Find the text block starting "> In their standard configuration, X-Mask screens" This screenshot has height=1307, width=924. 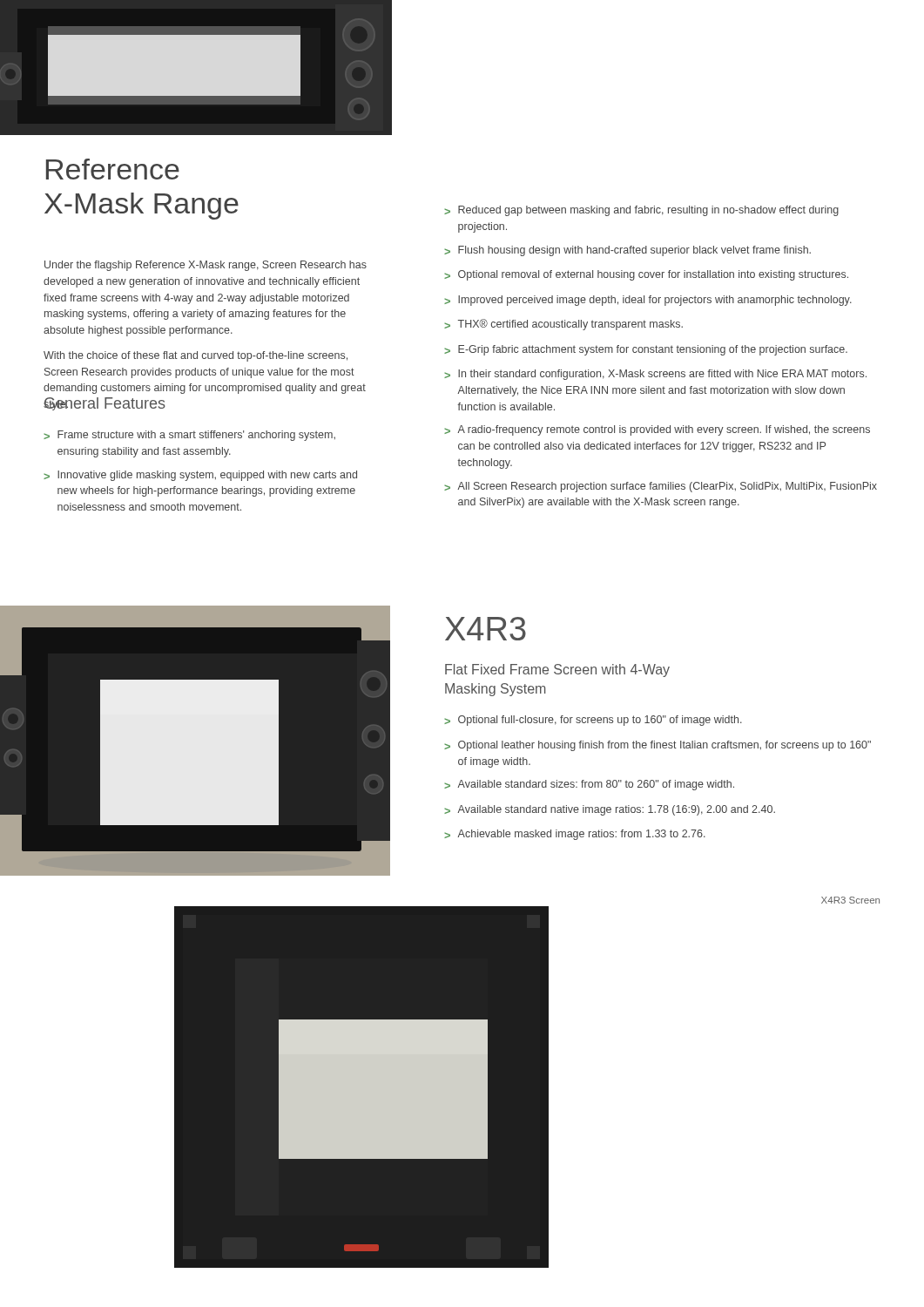pyautogui.click(x=662, y=390)
